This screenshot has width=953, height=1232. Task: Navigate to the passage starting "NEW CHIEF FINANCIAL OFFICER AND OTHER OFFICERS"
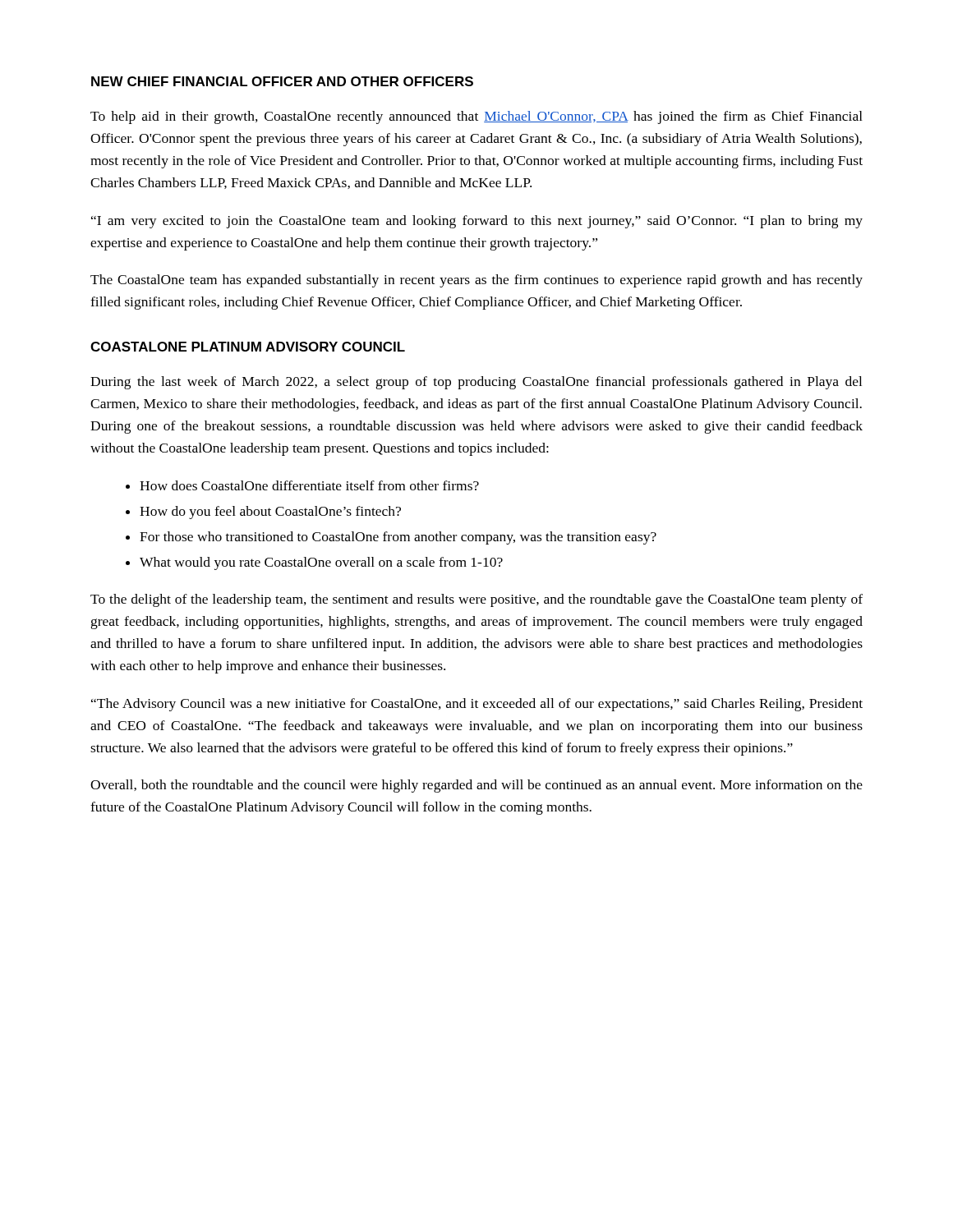[x=282, y=82]
